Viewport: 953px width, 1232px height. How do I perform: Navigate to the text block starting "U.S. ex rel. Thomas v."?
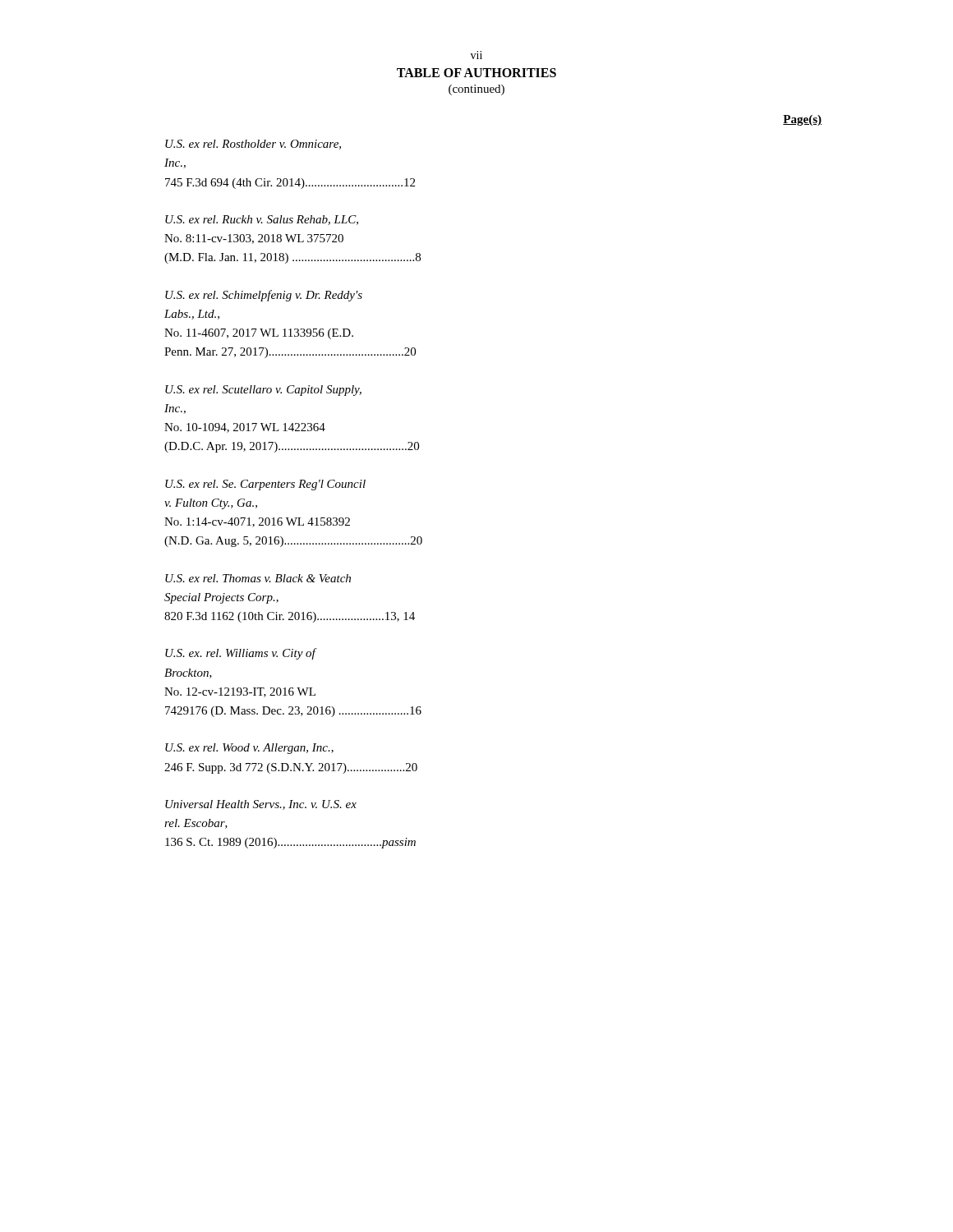coord(258,578)
